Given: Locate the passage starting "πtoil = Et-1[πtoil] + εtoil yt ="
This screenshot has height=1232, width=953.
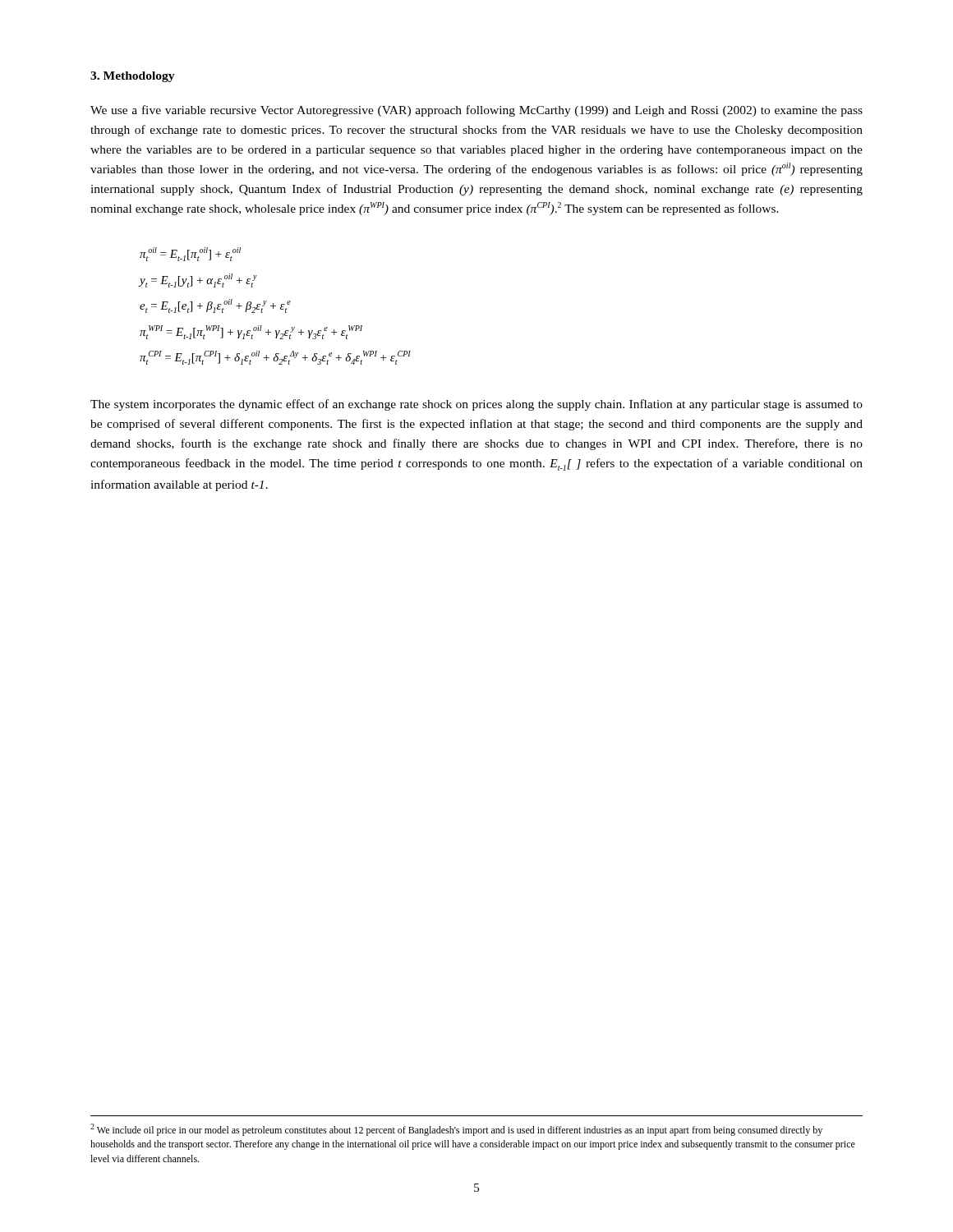Looking at the screenshot, I should coord(190,254).
